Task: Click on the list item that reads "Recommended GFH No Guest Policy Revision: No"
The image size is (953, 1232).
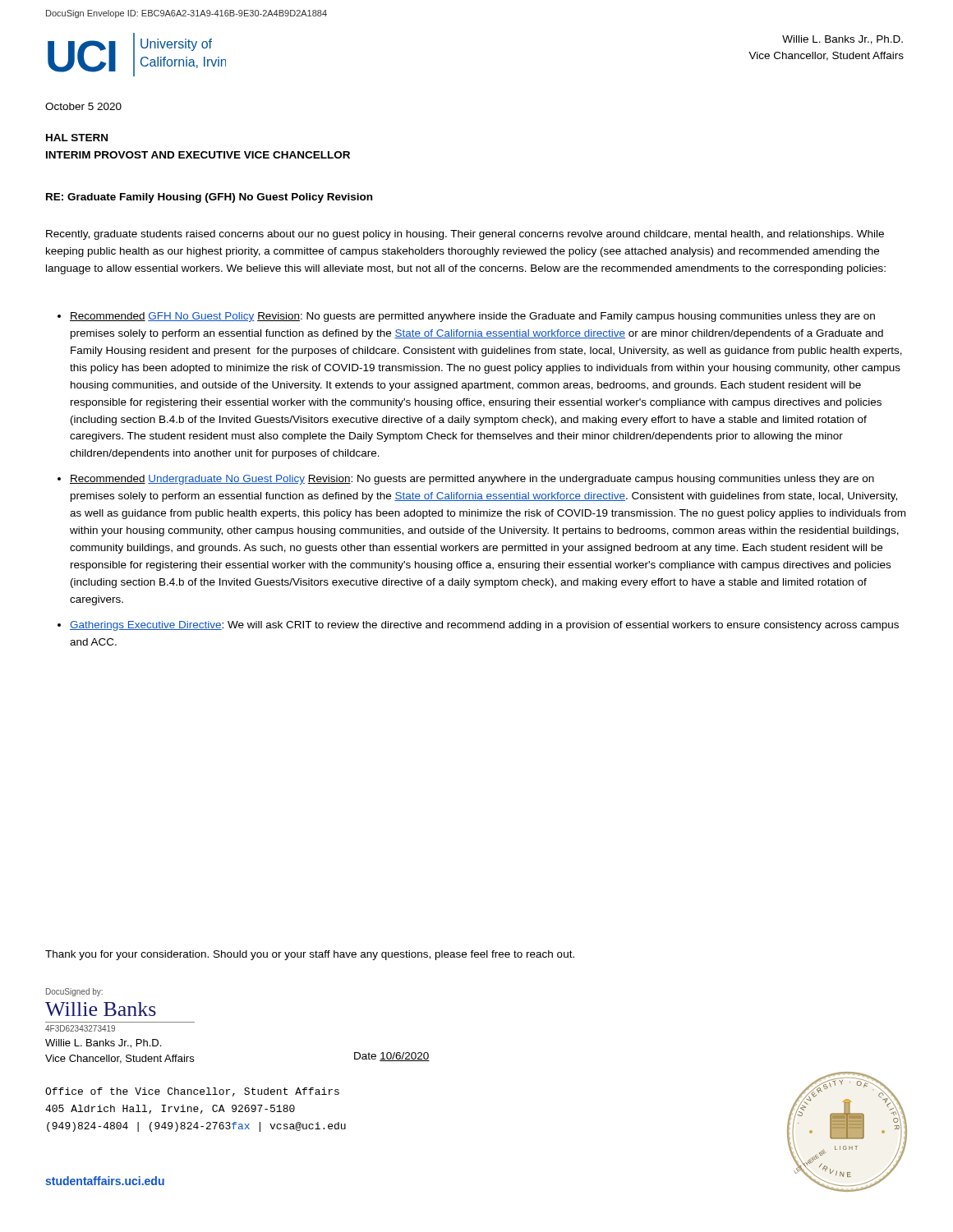Action: point(476,479)
